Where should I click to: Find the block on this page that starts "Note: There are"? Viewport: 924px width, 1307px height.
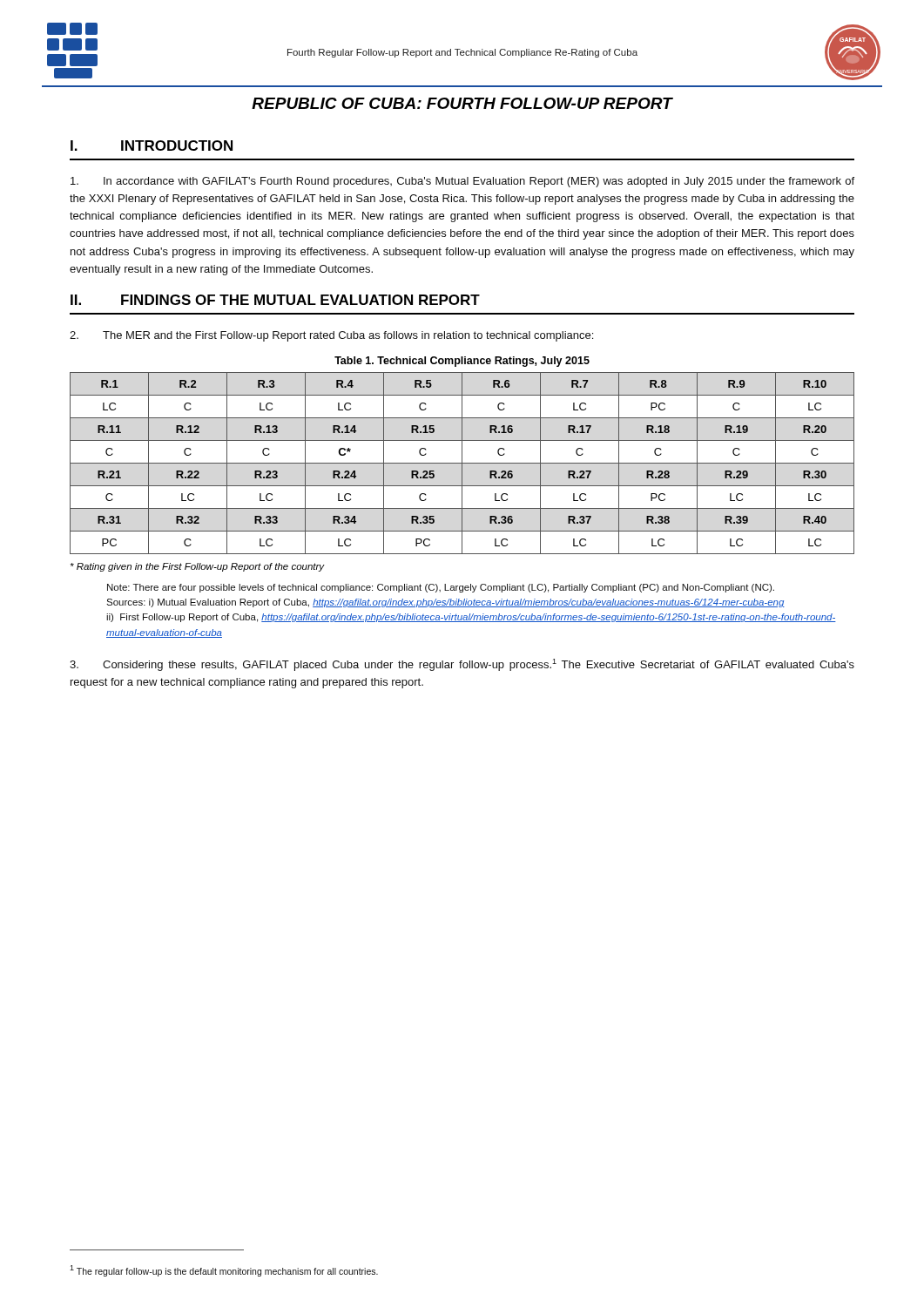(471, 610)
